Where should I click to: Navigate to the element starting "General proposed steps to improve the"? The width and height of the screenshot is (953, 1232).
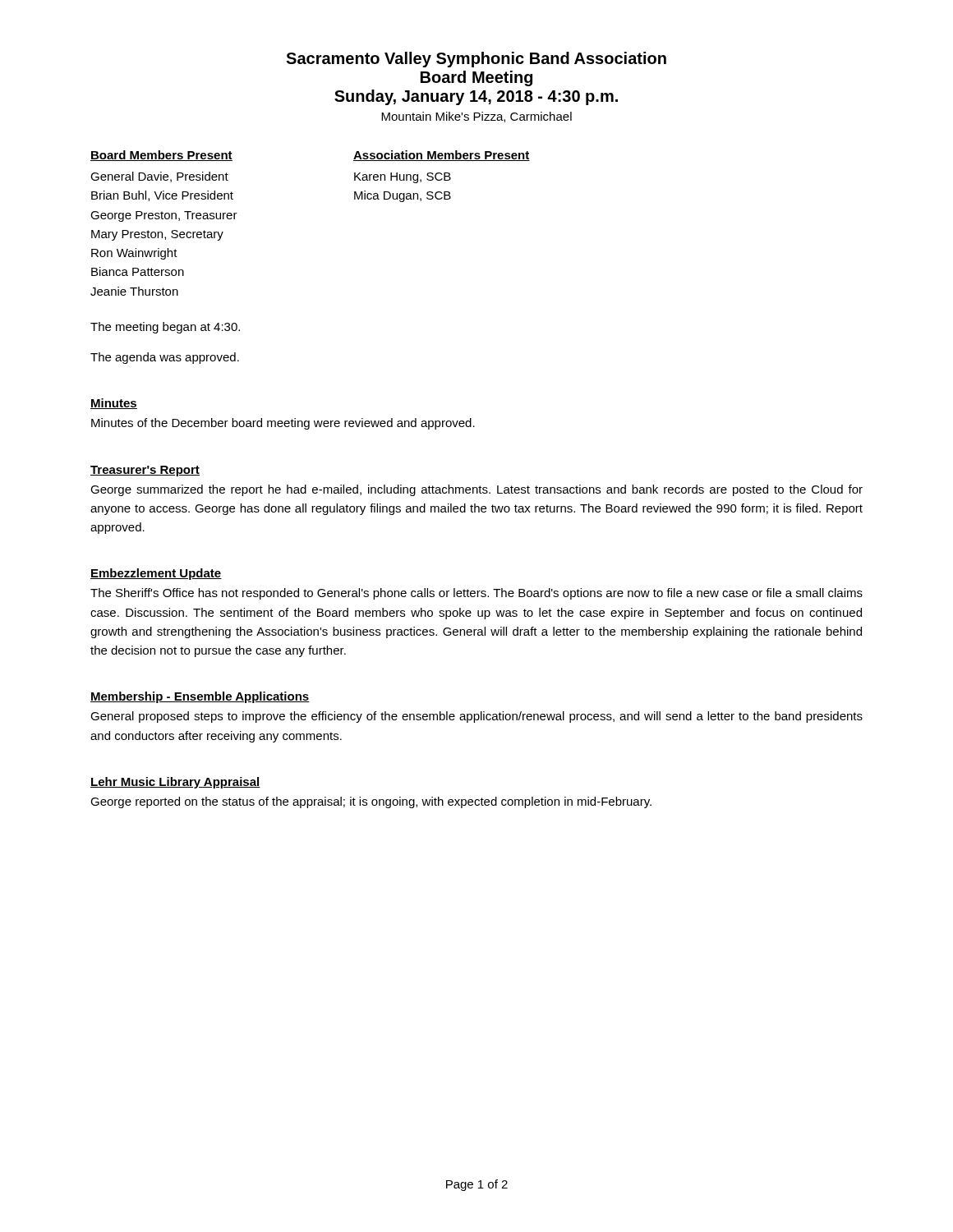[476, 726]
